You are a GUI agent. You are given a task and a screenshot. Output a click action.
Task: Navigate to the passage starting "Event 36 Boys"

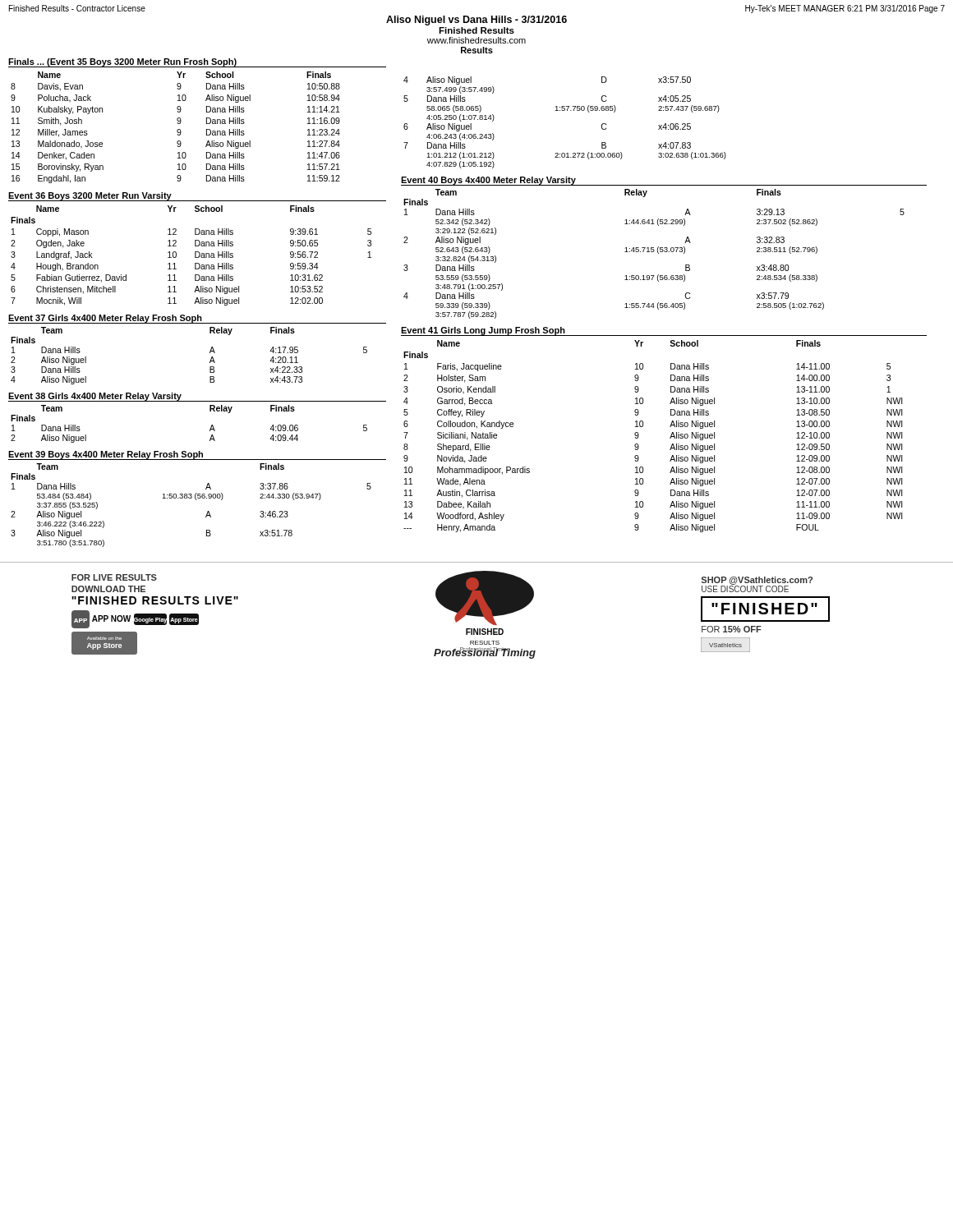90,196
